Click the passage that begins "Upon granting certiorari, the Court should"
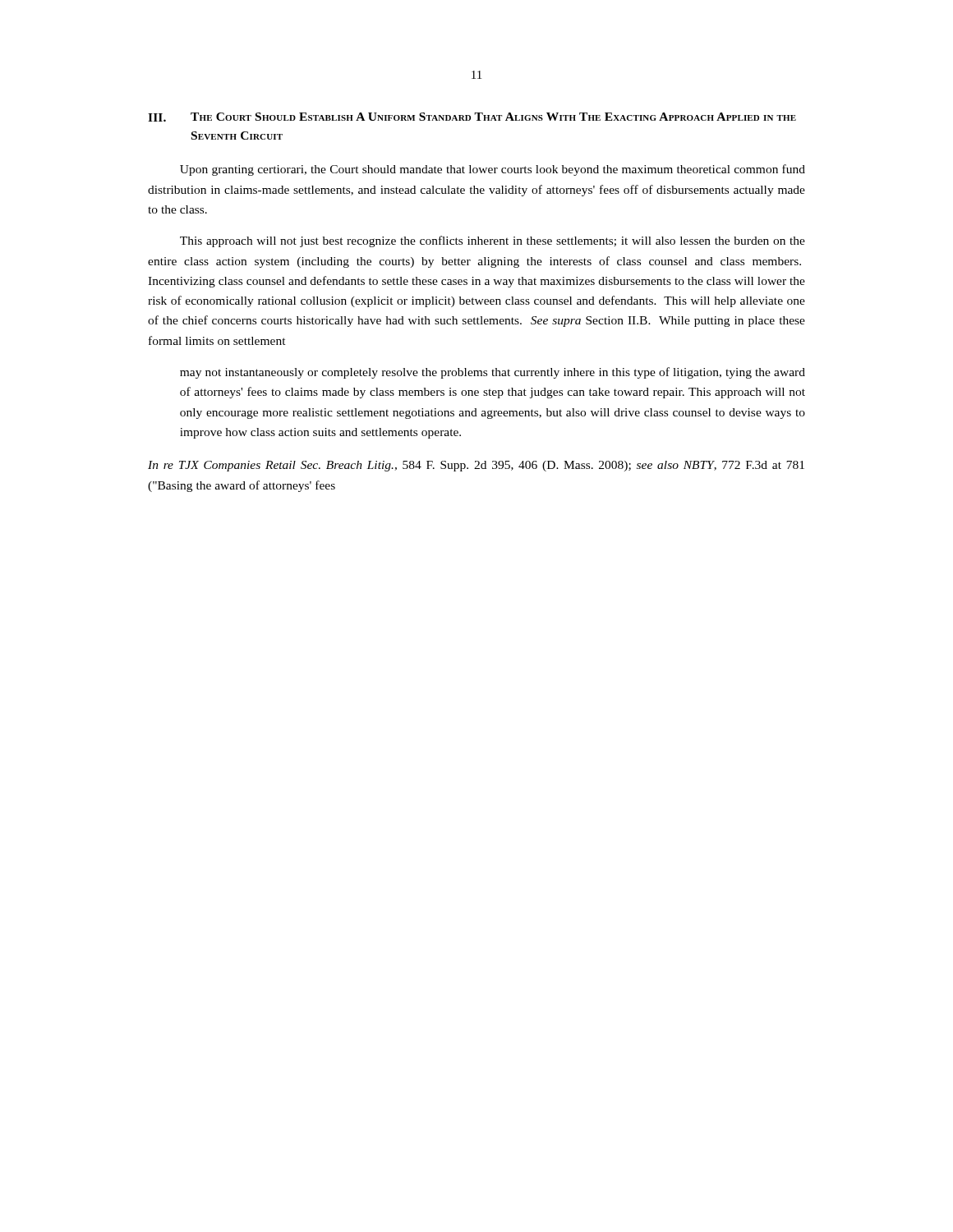Screen dimensions: 1232x953 coord(476,189)
